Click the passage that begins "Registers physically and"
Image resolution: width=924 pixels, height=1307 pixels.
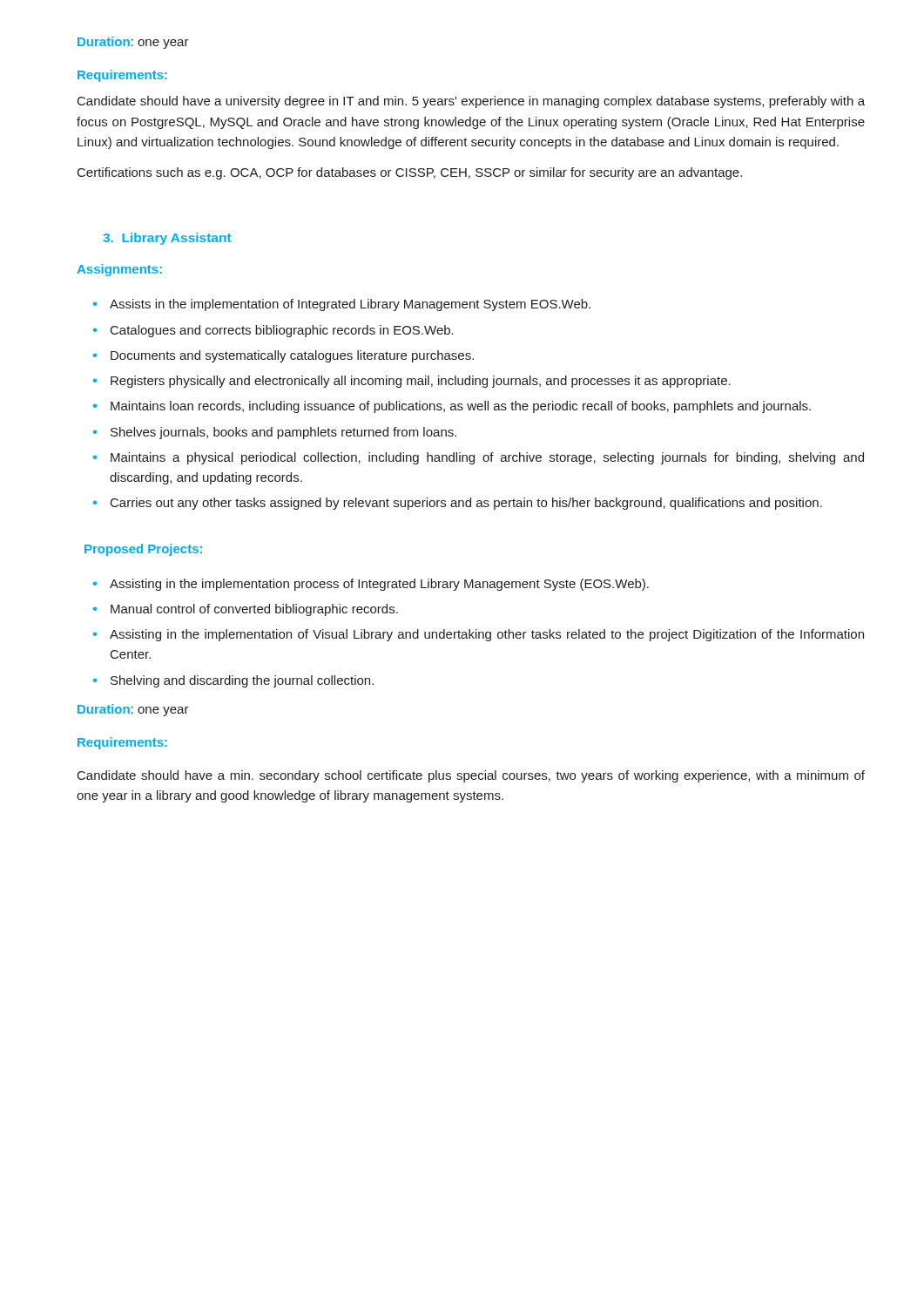(421, 380)
